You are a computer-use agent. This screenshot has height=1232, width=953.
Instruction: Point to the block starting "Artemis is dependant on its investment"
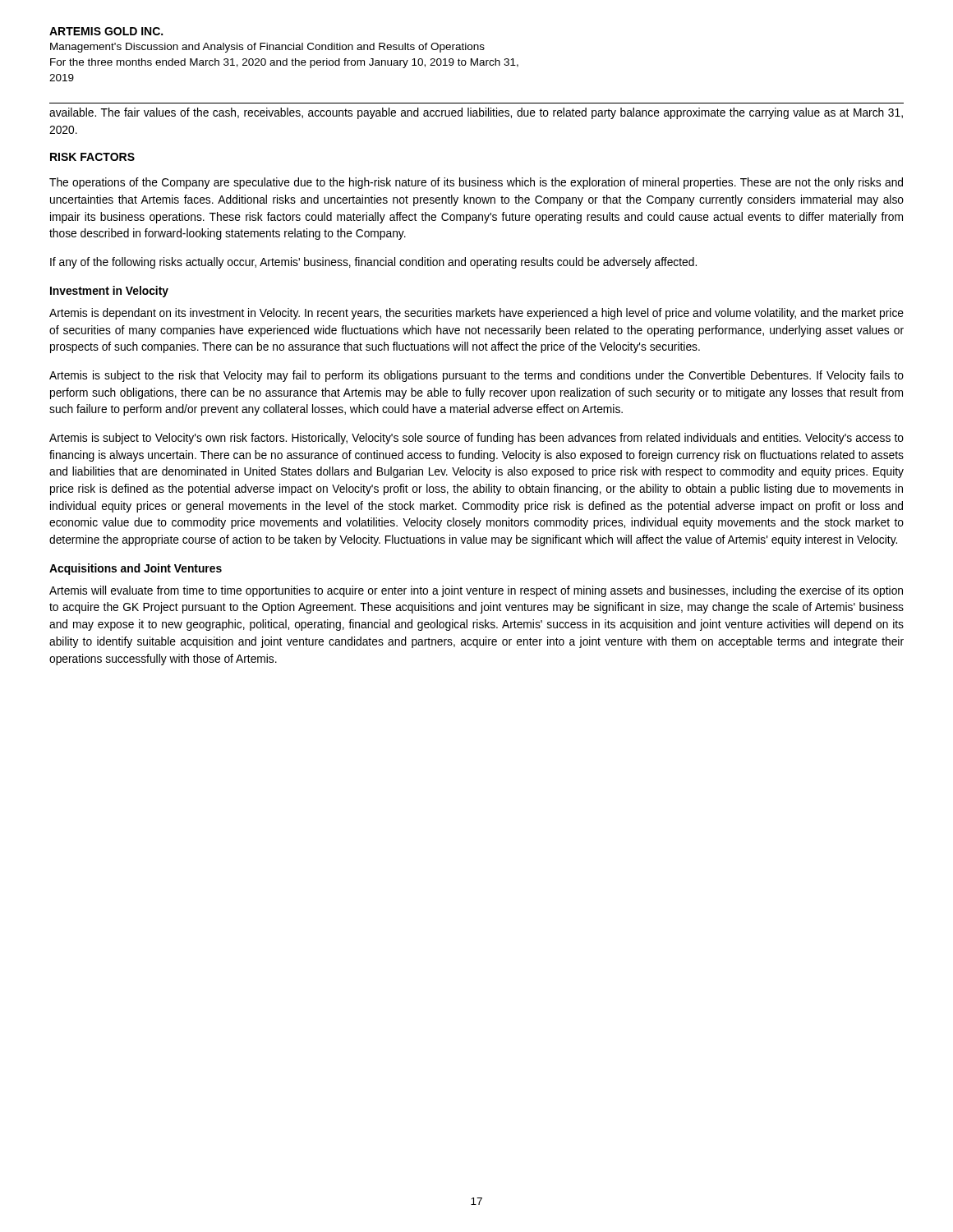[x=476, y=330]
